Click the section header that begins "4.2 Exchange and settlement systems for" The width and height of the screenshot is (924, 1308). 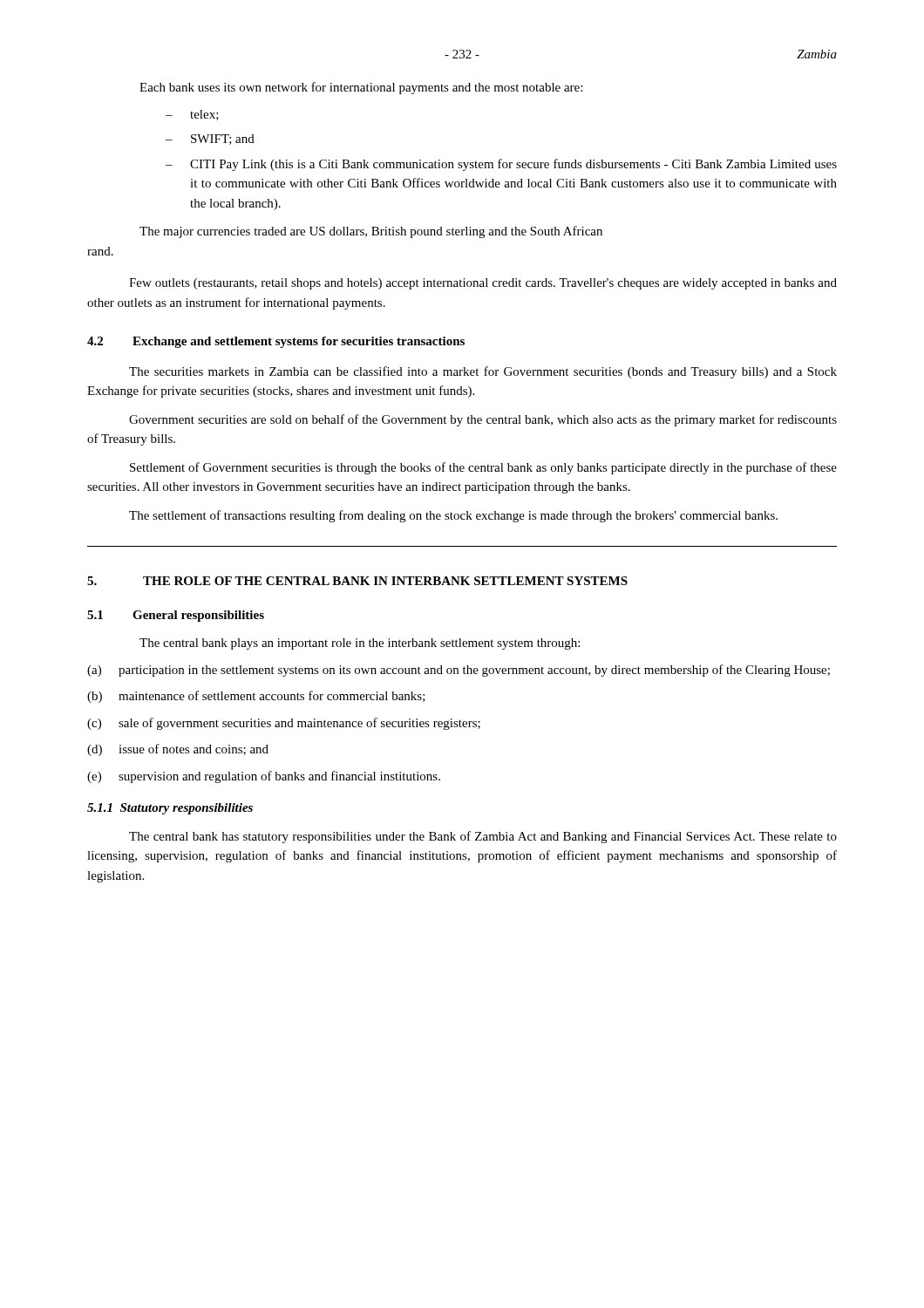(x=276, y=341)
